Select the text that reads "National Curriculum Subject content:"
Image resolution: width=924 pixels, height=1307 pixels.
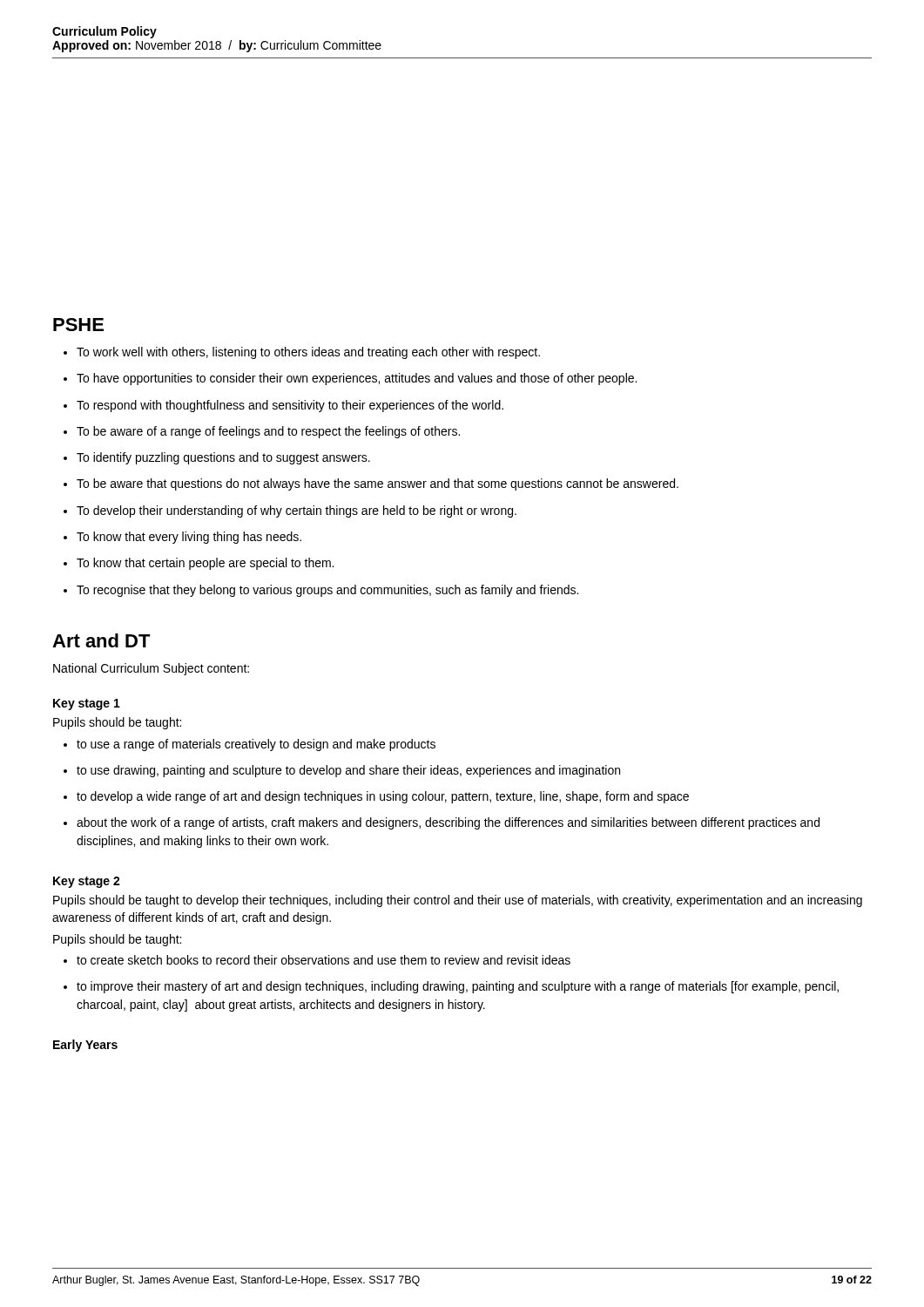pyautogui.click(x=151, y=669)
